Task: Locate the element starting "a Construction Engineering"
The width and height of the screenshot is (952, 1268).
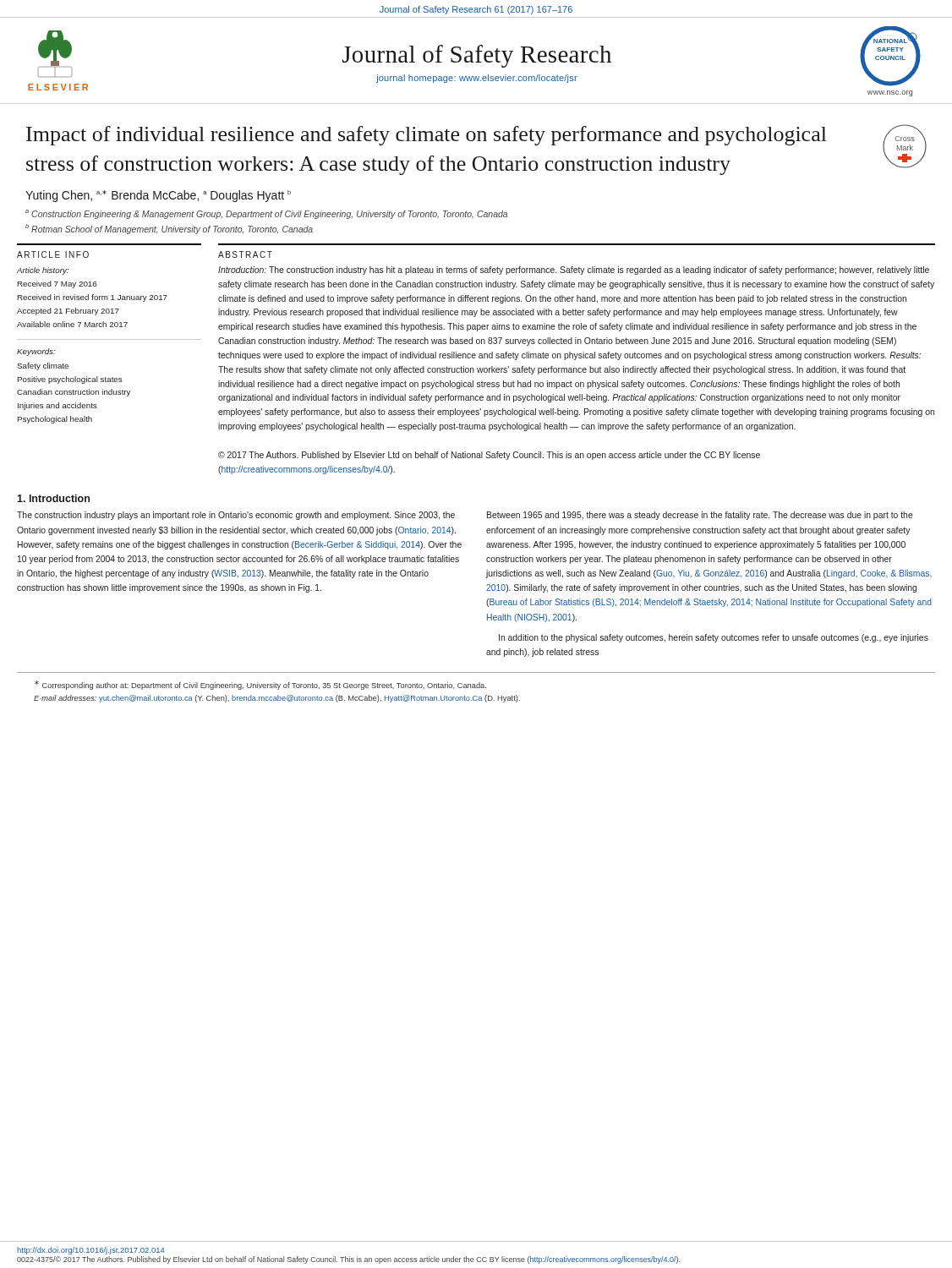Action: pos(267,221)
